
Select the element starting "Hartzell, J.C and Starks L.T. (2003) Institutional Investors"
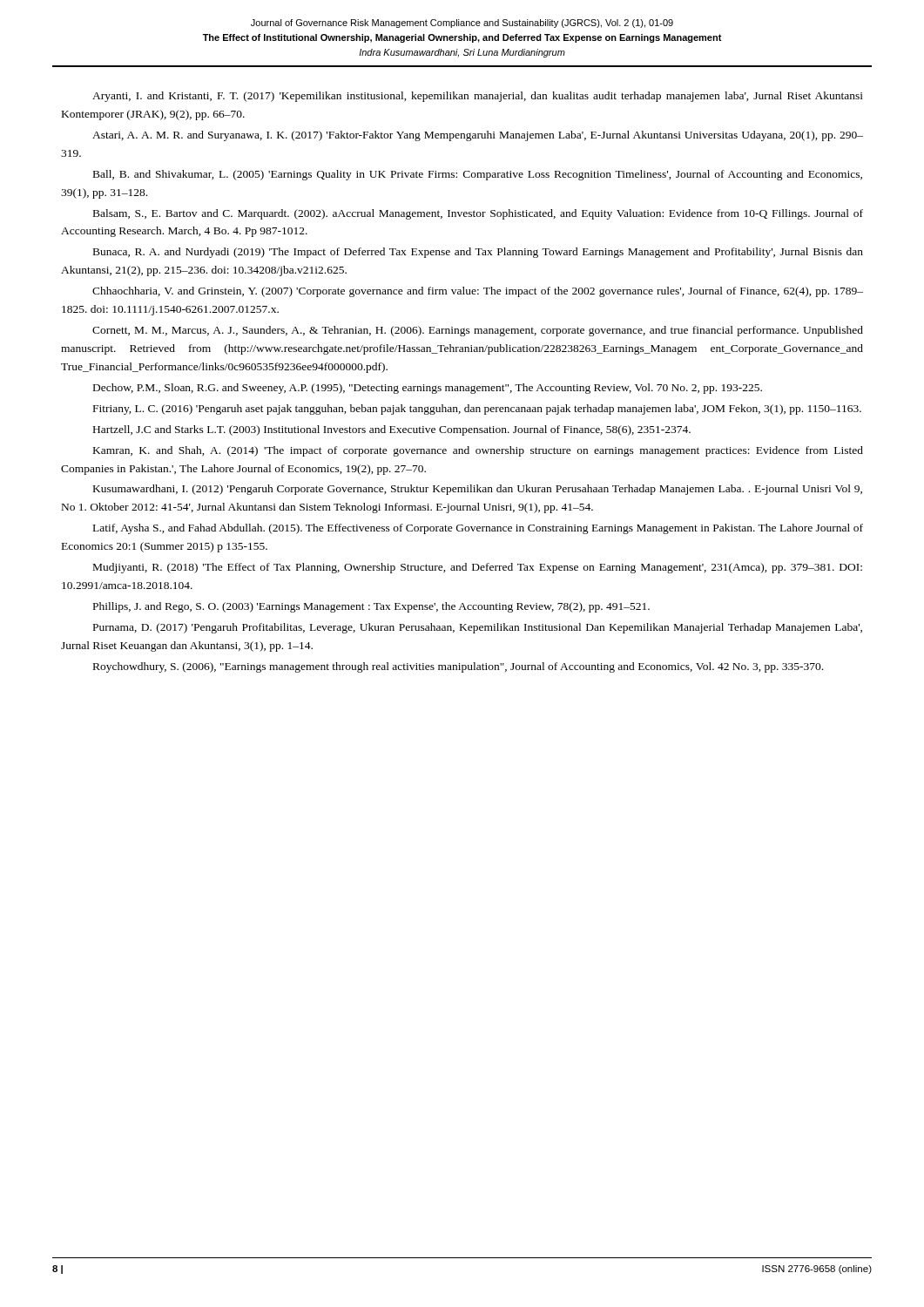coord(392,429)
